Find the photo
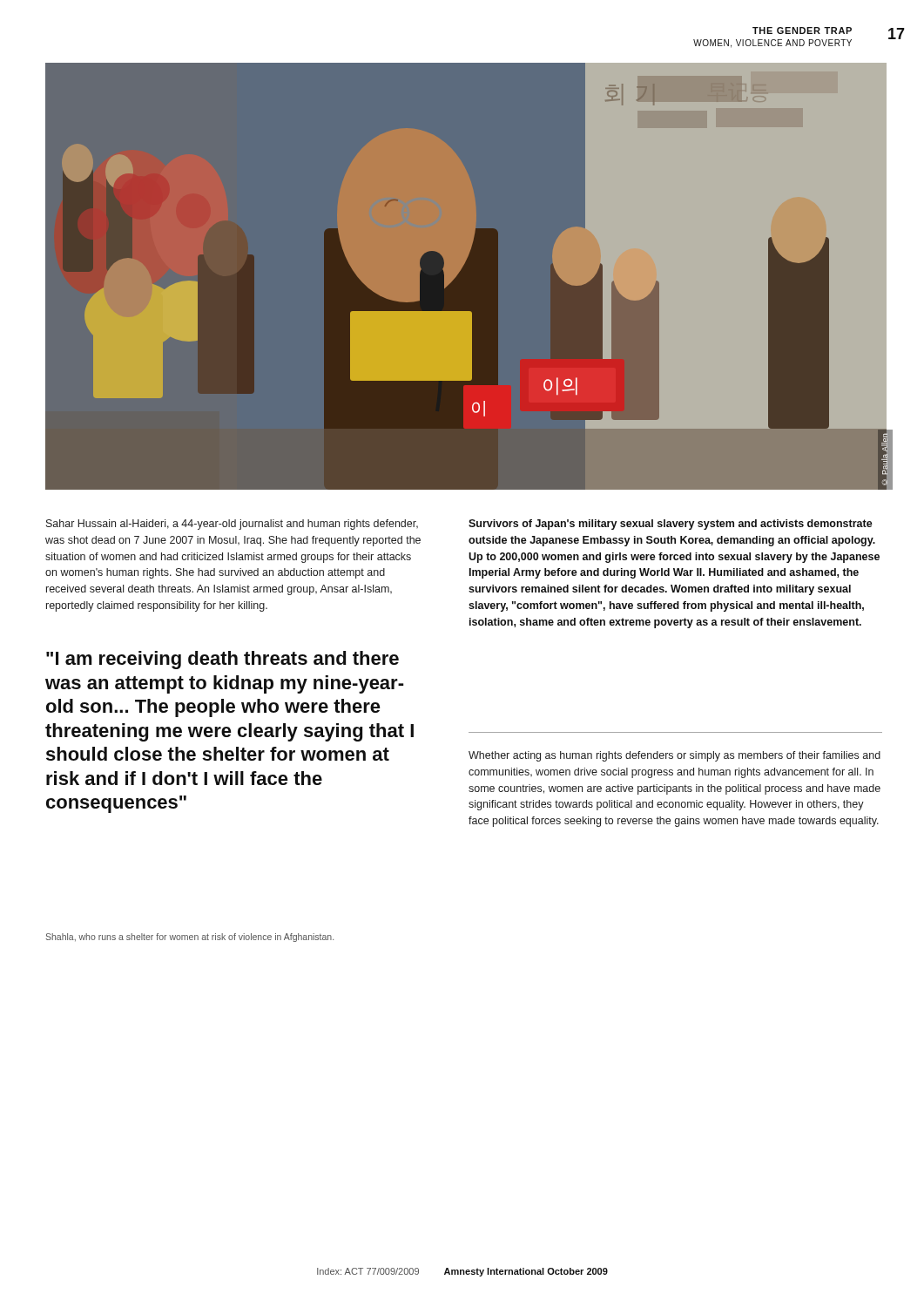The height and width of the screenshot is (1307, 924). 466,276
